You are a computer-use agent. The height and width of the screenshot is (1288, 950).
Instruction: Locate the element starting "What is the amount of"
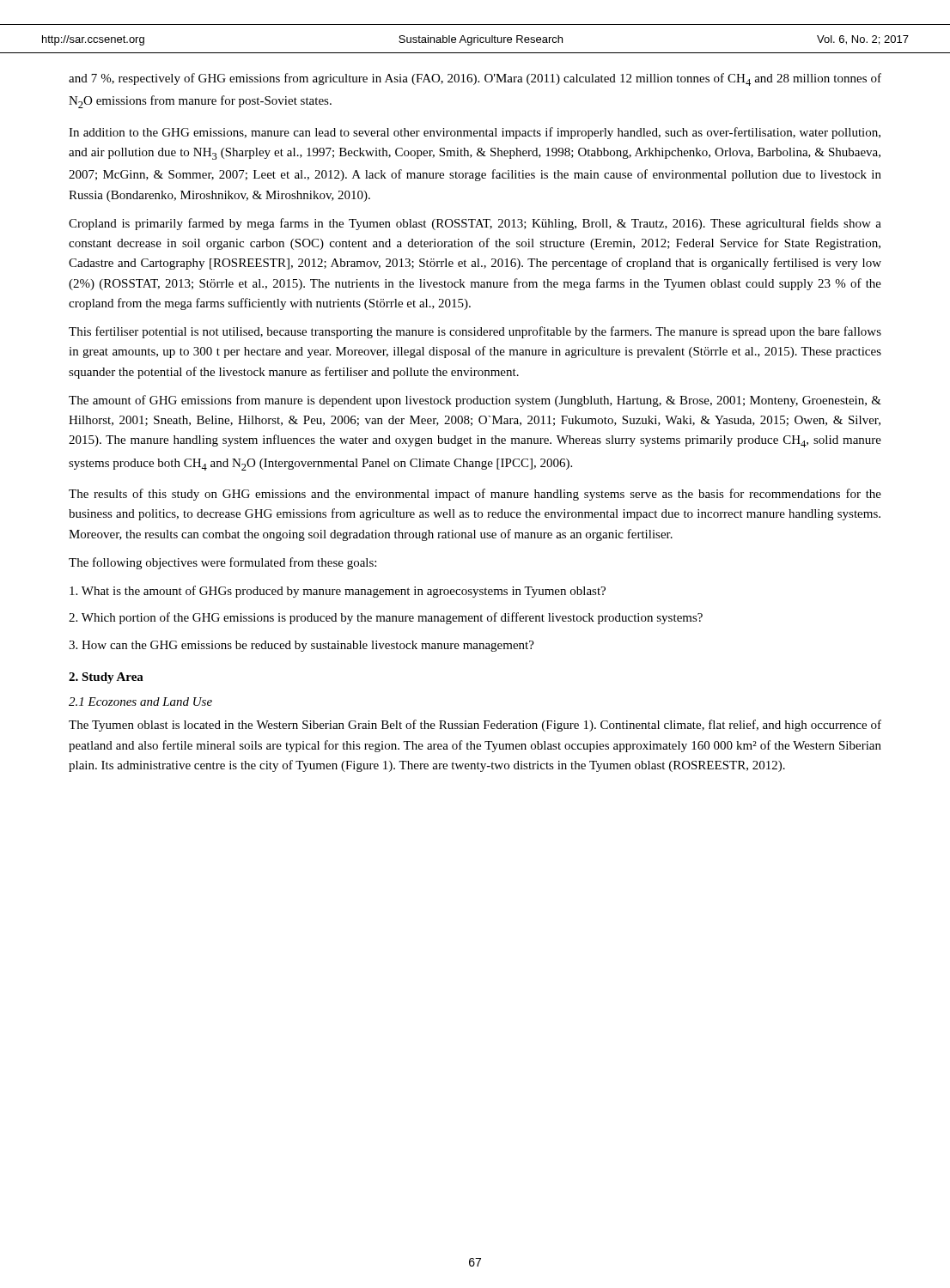[x=337, y=591]
